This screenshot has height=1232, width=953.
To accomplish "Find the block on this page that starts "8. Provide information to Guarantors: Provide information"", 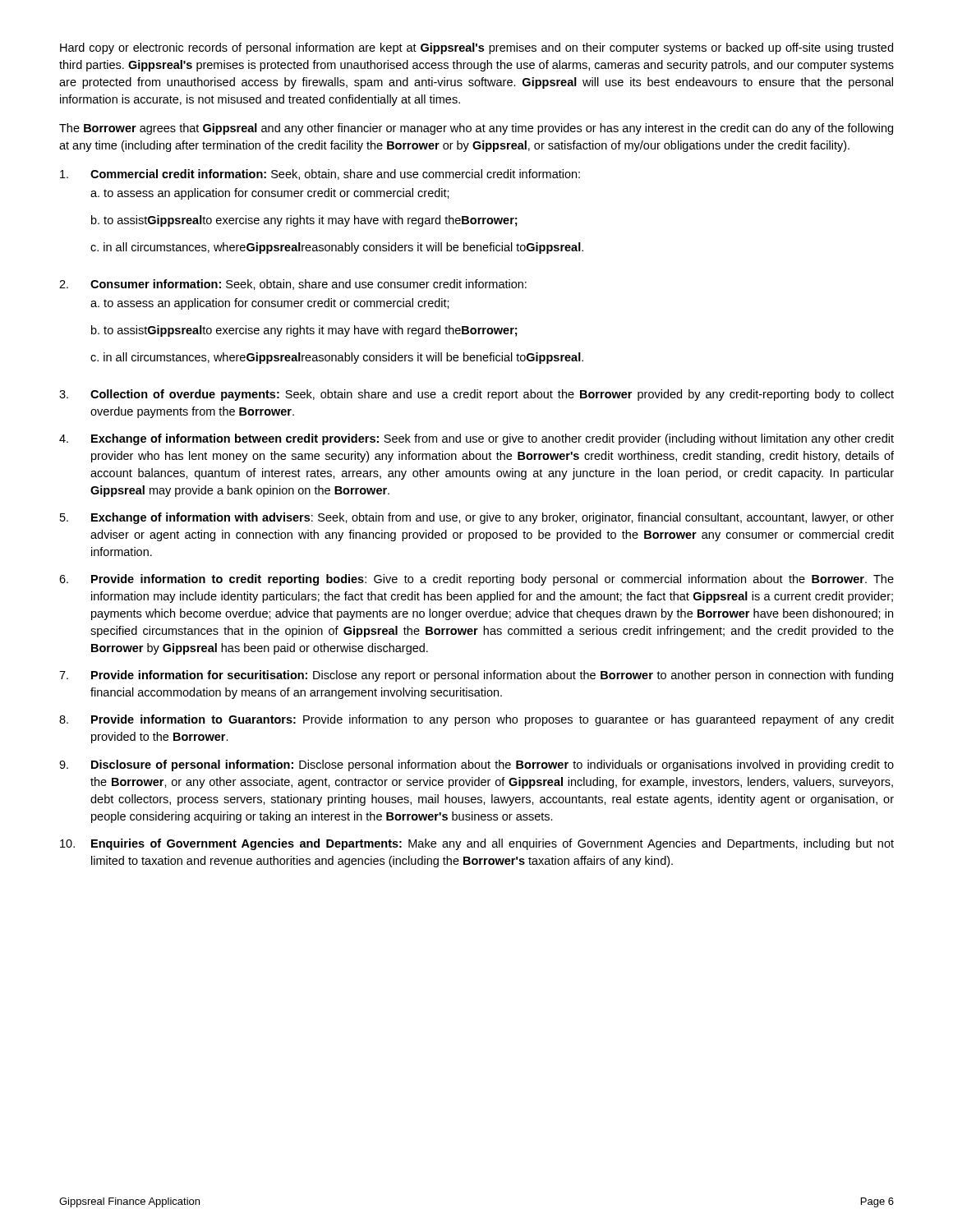I will [476, 729].
